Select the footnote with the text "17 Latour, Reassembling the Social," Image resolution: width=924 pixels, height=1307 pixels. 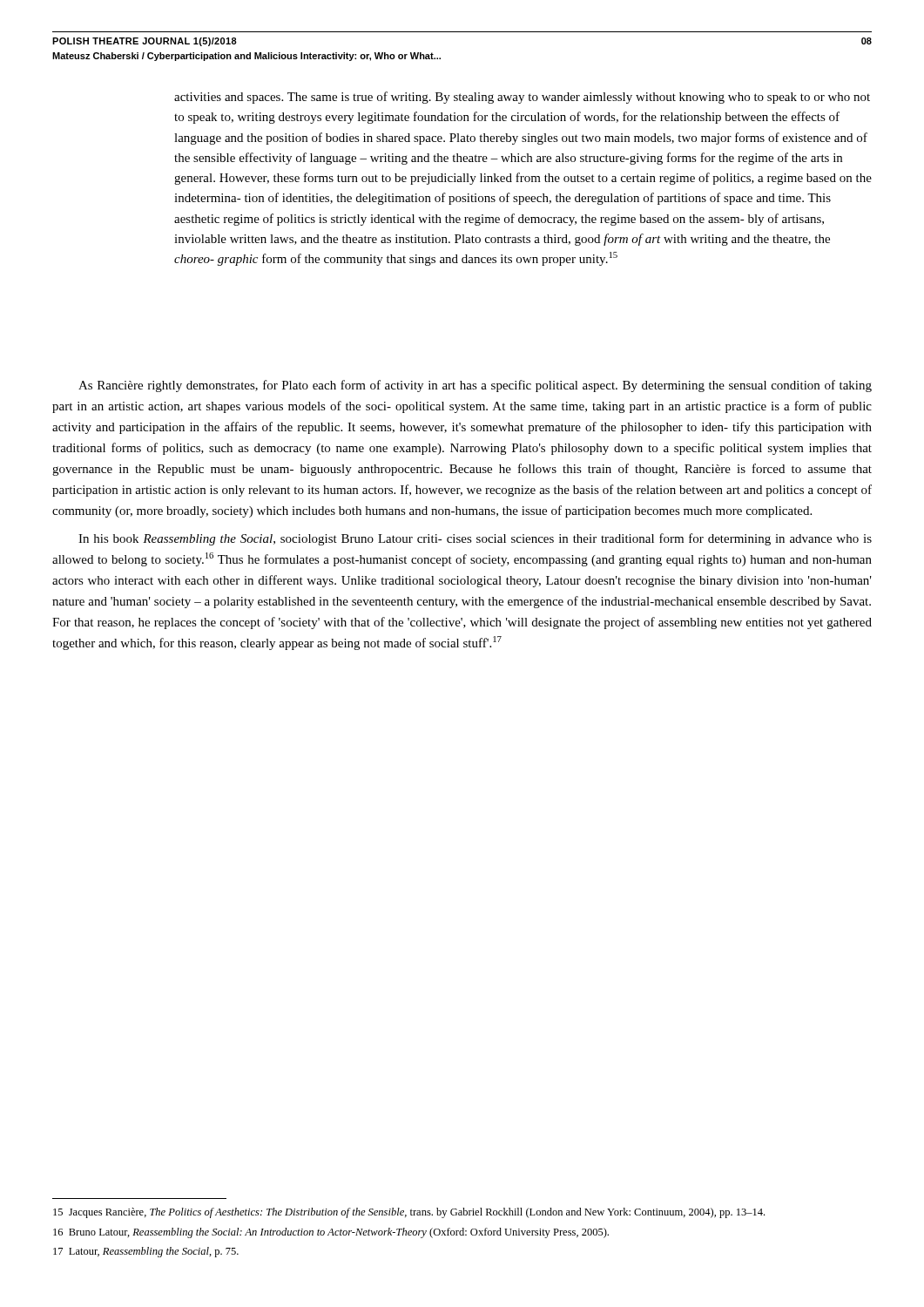(x=146, y=1251)
